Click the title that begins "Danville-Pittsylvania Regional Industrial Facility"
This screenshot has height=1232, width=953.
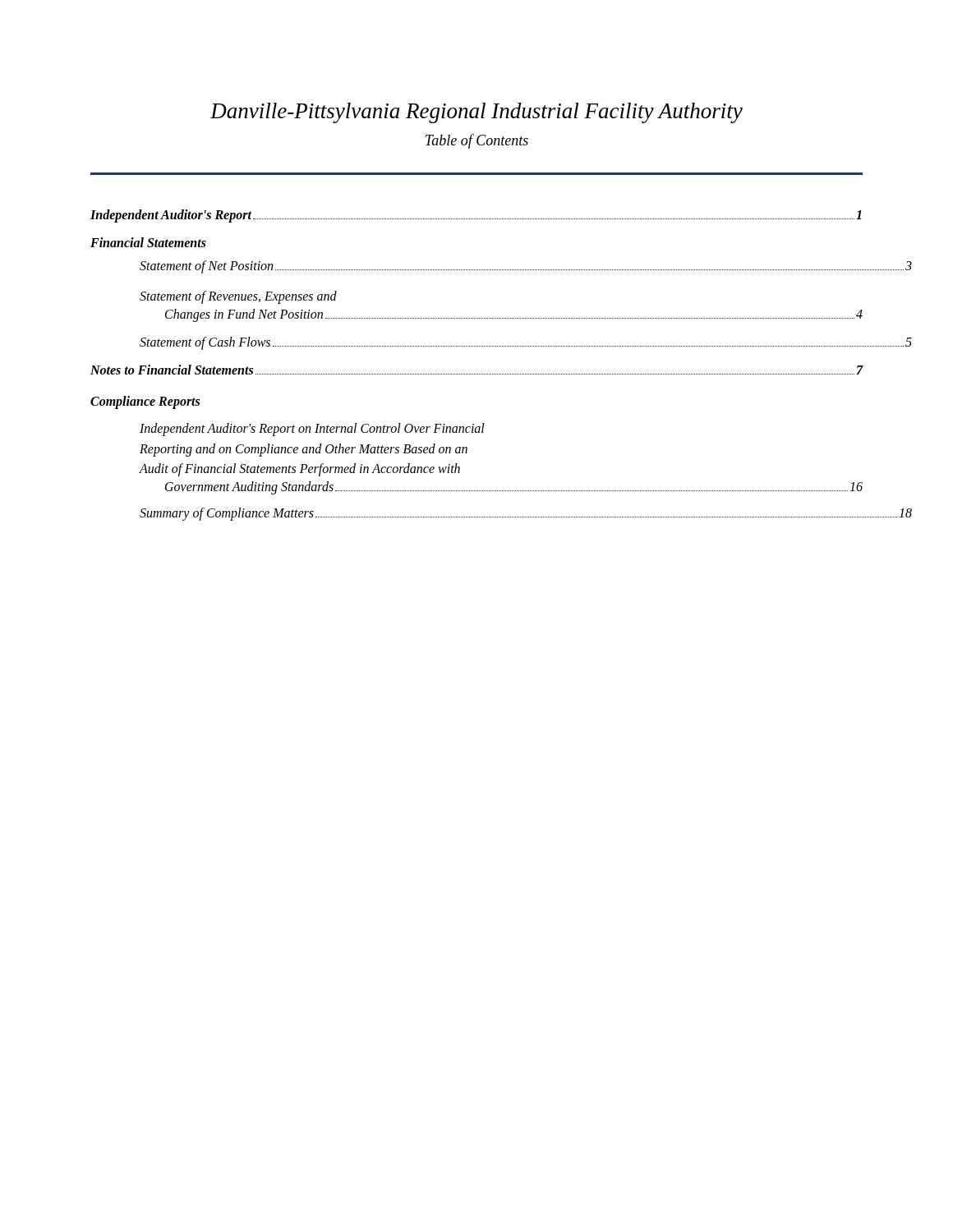[476, 111]
